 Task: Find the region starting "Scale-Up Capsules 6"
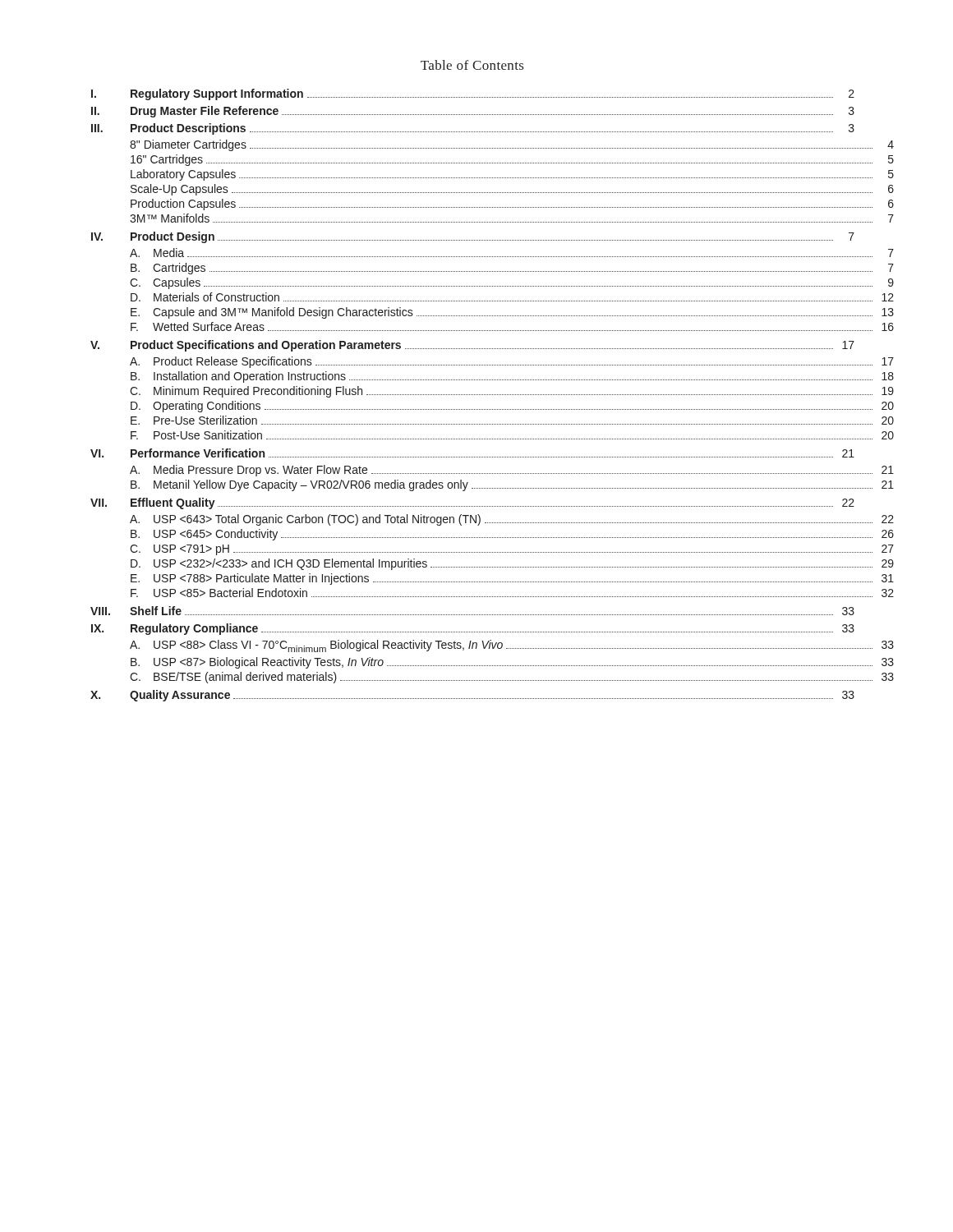coord(512,189)
